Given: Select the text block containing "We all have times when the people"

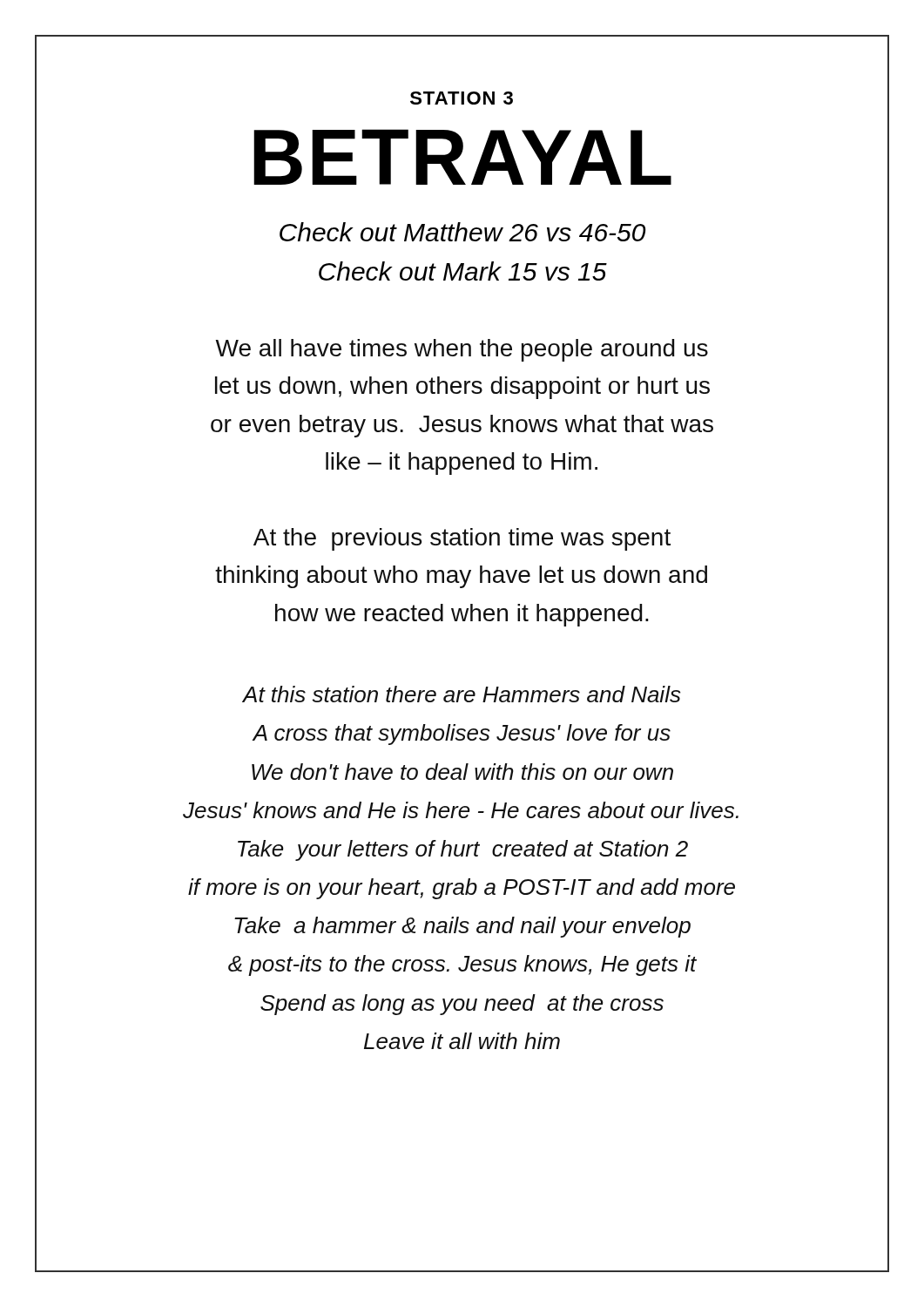Looking at the screenshot, I should pos(462,480).
